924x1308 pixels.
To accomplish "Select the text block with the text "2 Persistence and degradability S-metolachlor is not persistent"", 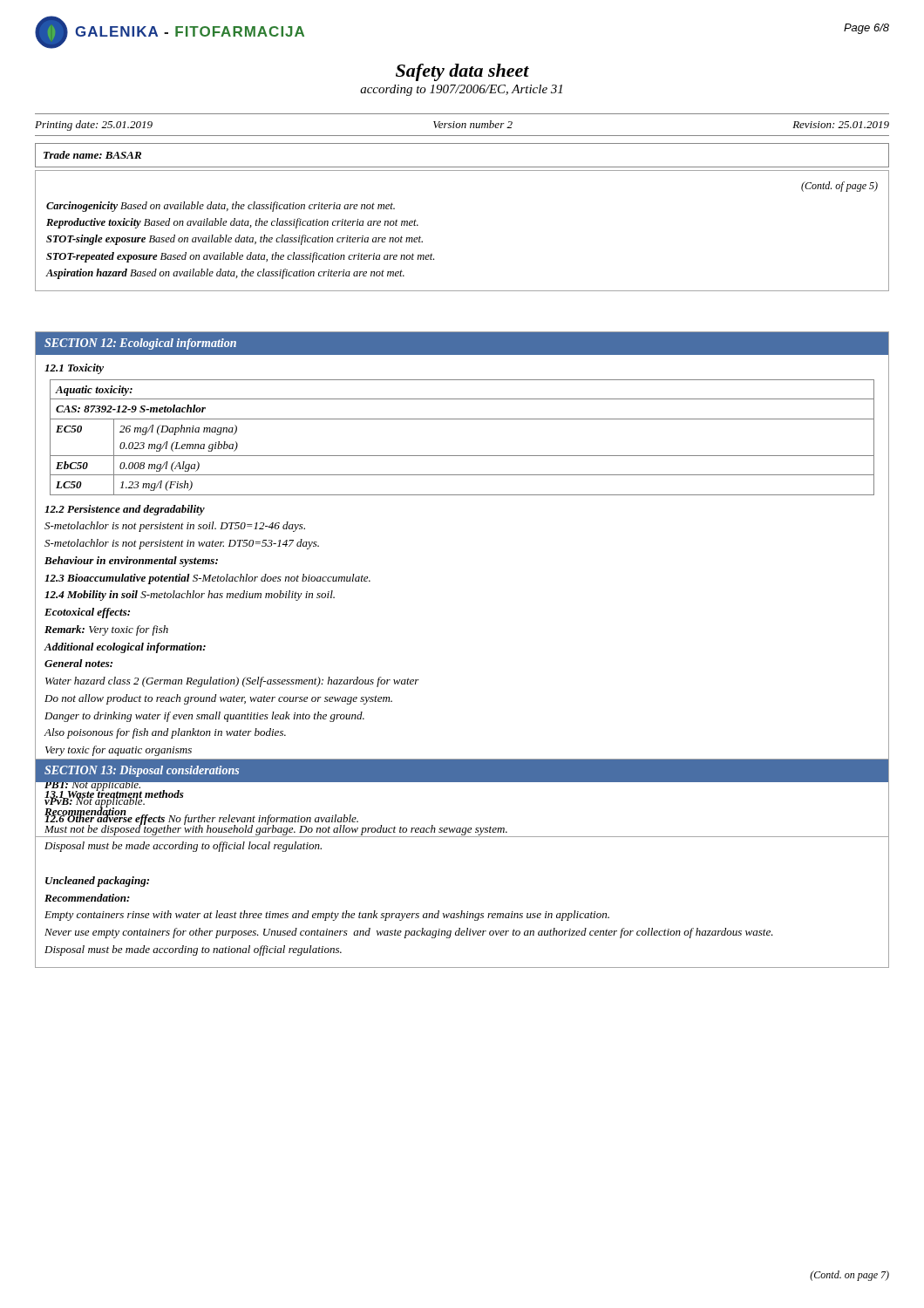I will [125, 510].
